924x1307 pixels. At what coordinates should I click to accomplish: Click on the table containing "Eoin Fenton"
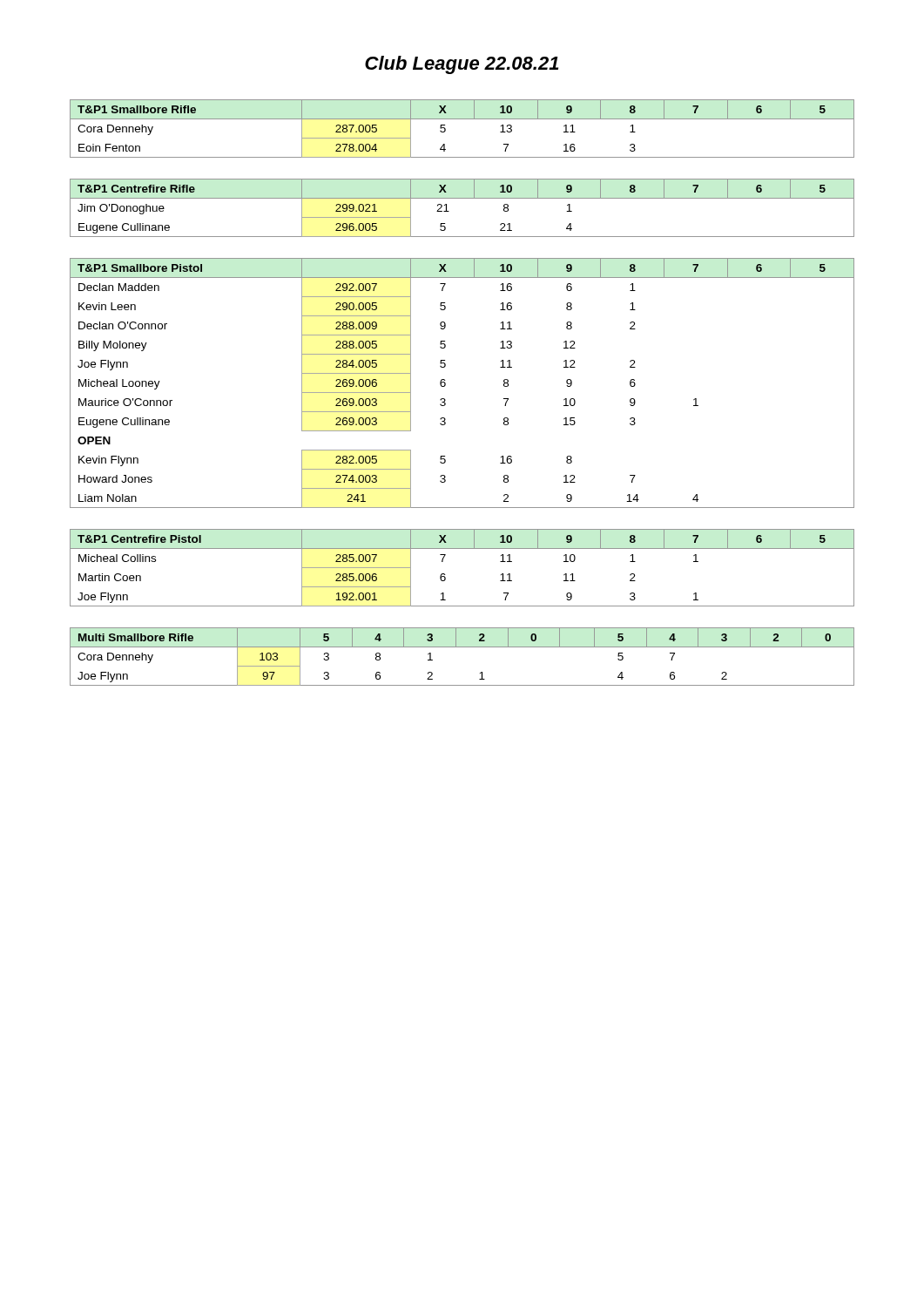(462, 129)
